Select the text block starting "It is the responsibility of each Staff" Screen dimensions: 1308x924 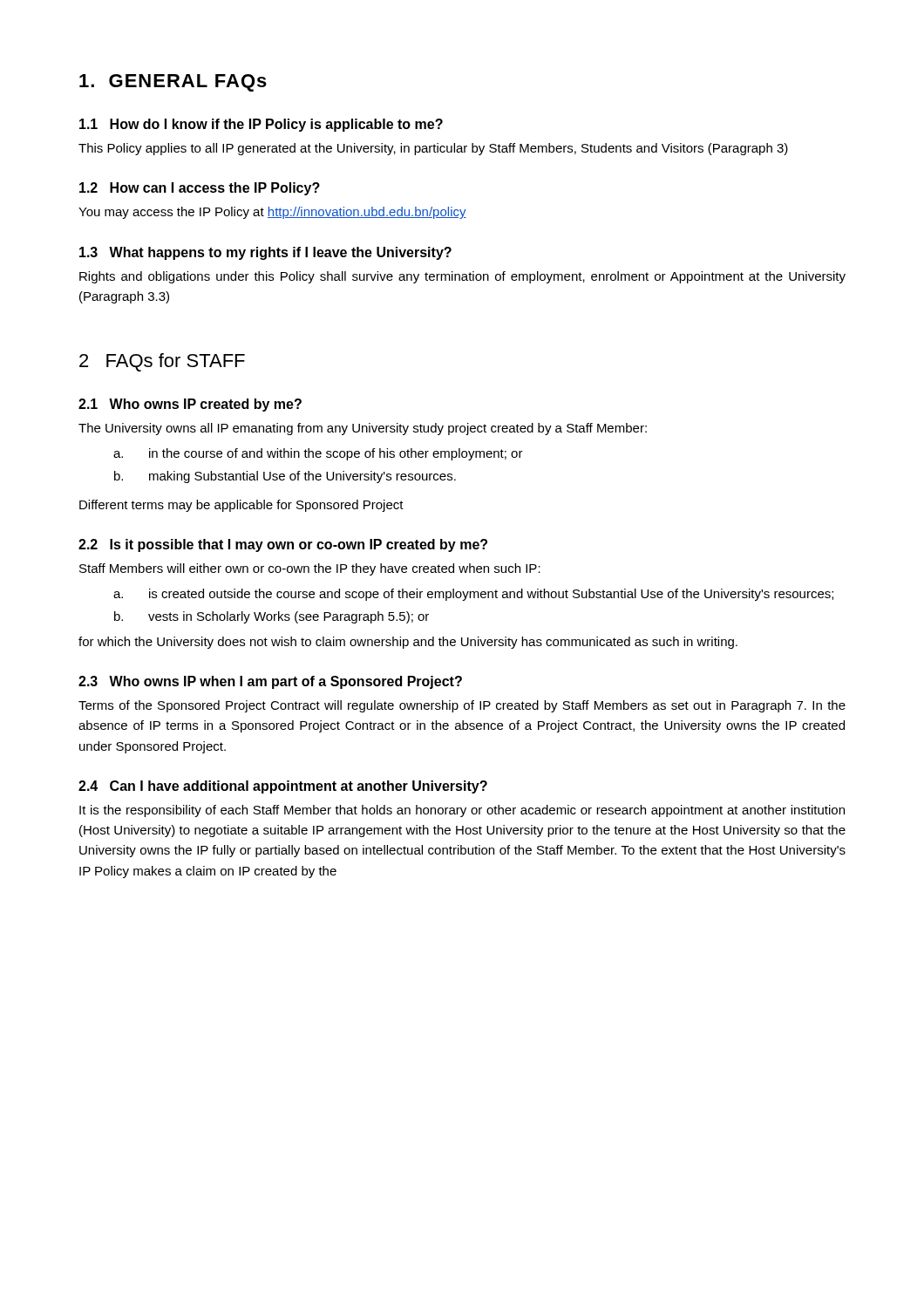point(462,840)
